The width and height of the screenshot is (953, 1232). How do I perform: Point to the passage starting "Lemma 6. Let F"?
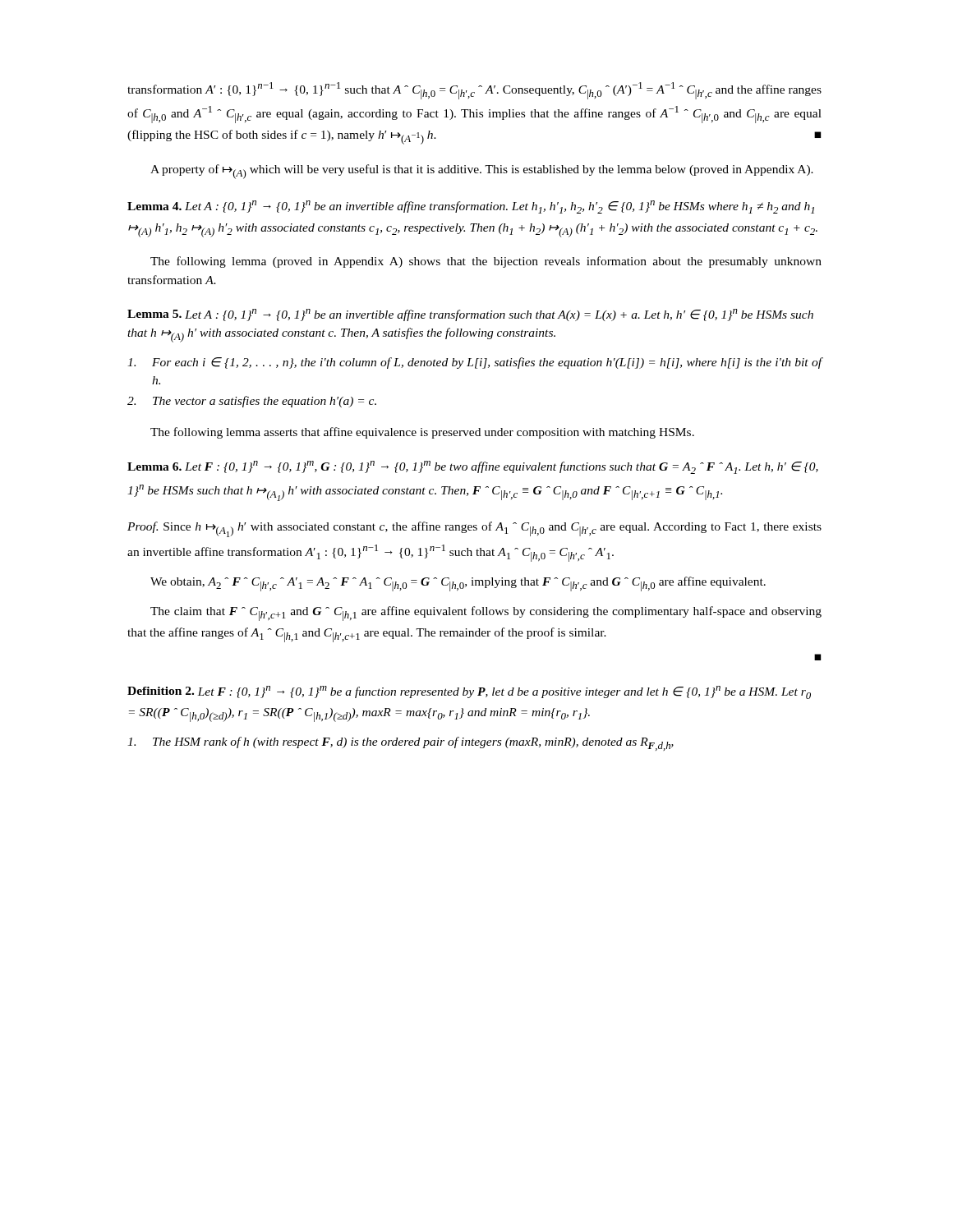point(473,479)
